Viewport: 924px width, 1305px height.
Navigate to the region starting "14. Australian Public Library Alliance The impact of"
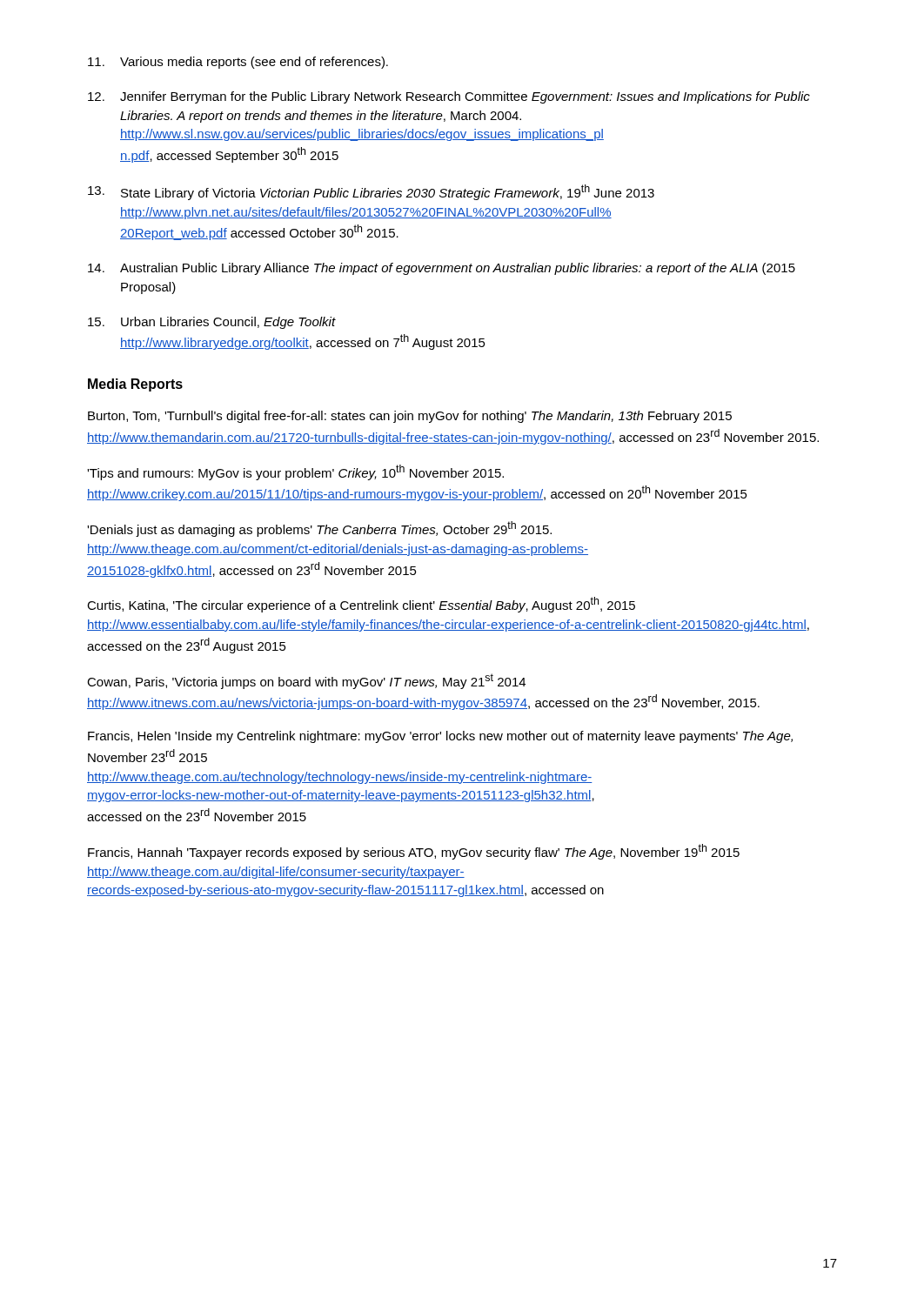462,277
